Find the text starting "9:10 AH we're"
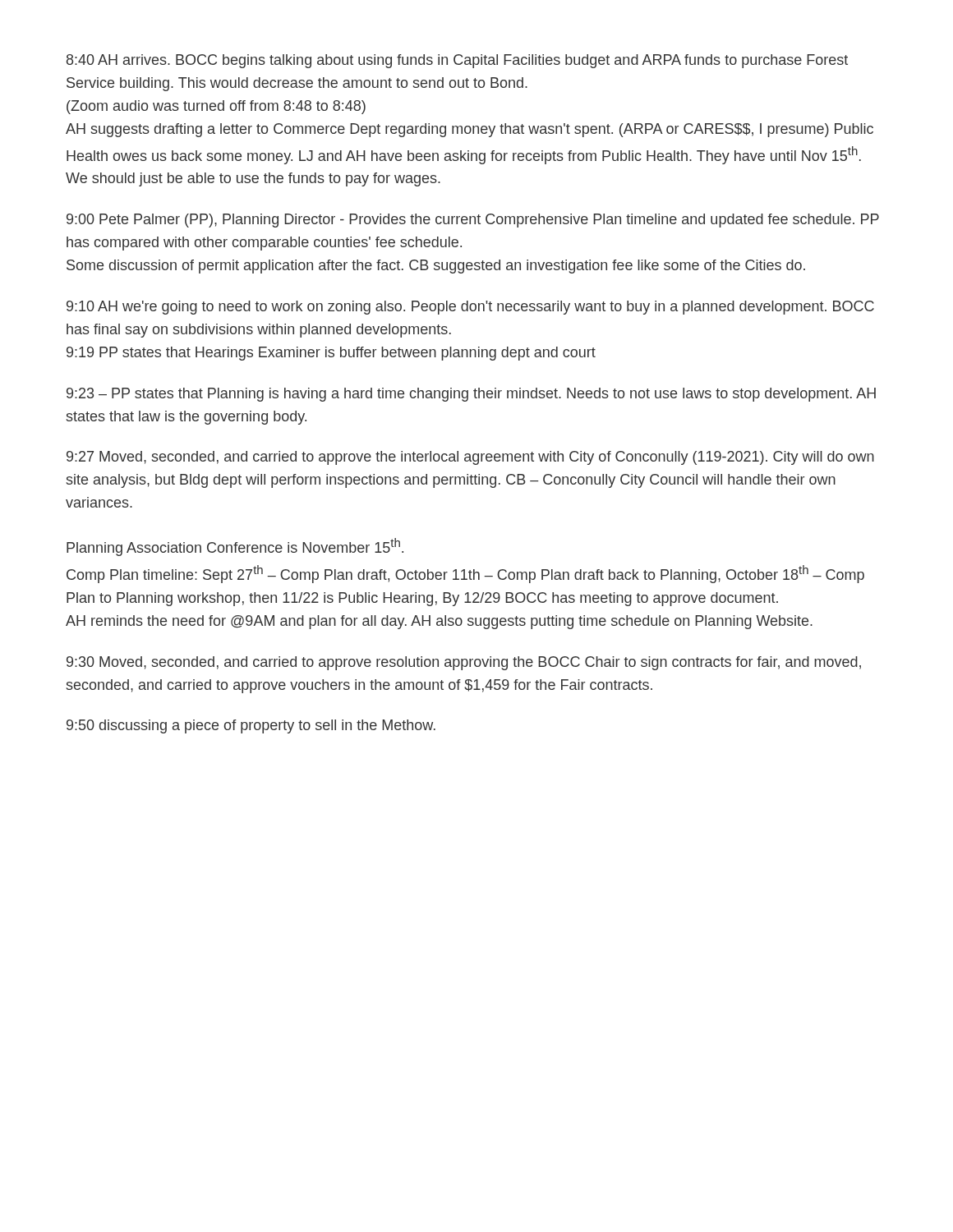 click(x=470, y=308)
